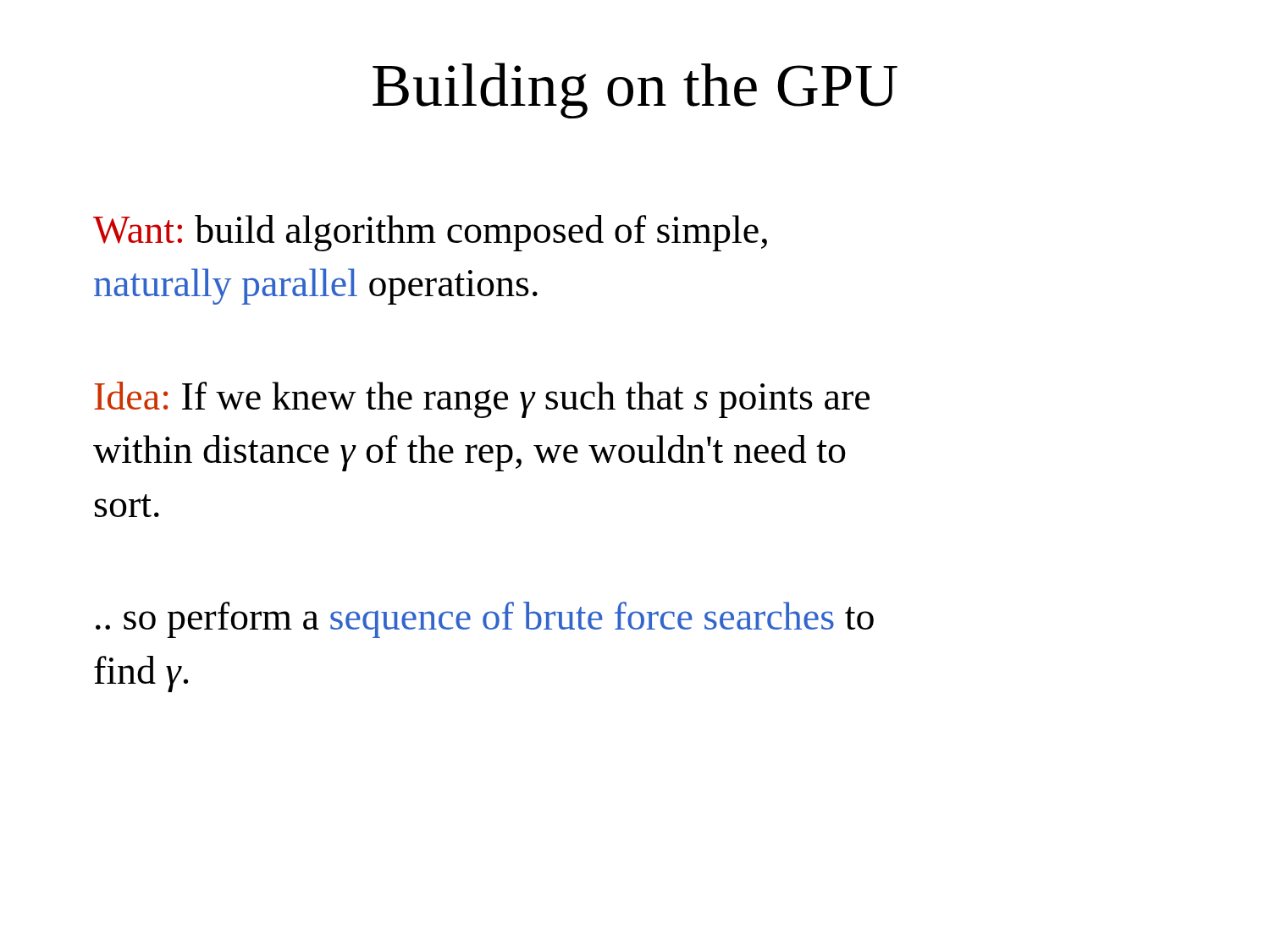Find the block on this page that starts "Idea: If we knew"
1270x952 pixels.
coord(482,450)
